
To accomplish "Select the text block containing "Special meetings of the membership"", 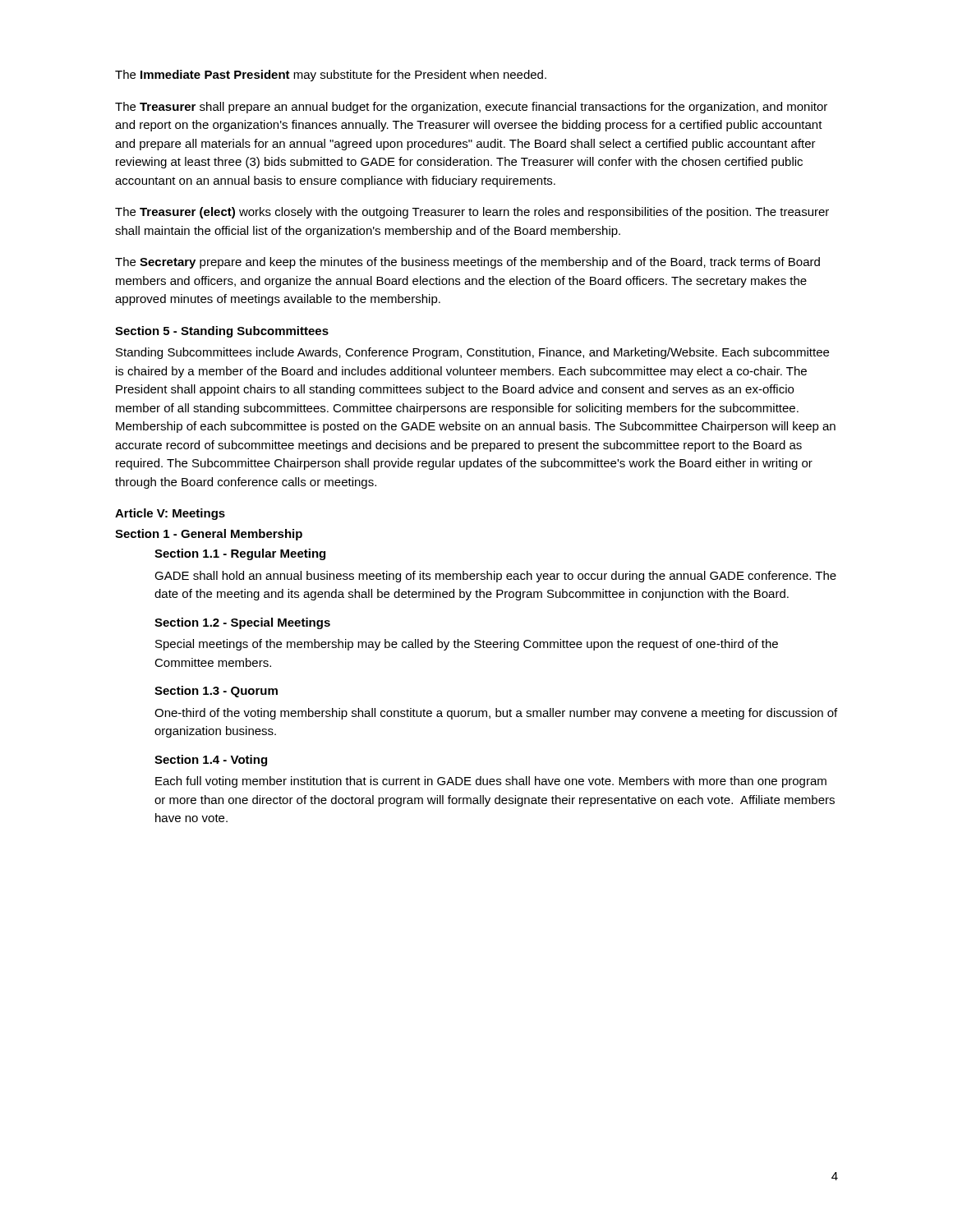I will click(466, 653).
